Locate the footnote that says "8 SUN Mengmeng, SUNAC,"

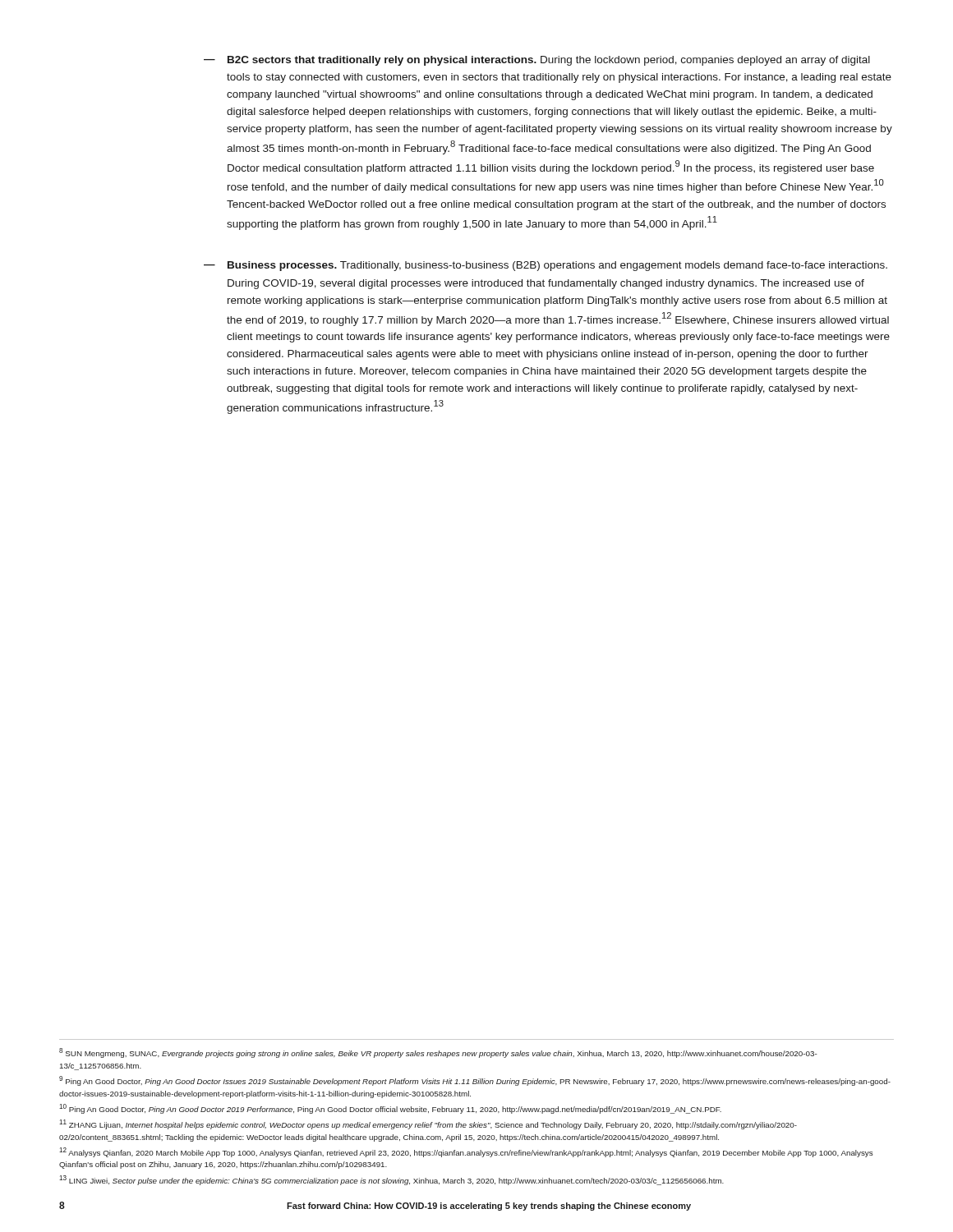point(438,1059)
